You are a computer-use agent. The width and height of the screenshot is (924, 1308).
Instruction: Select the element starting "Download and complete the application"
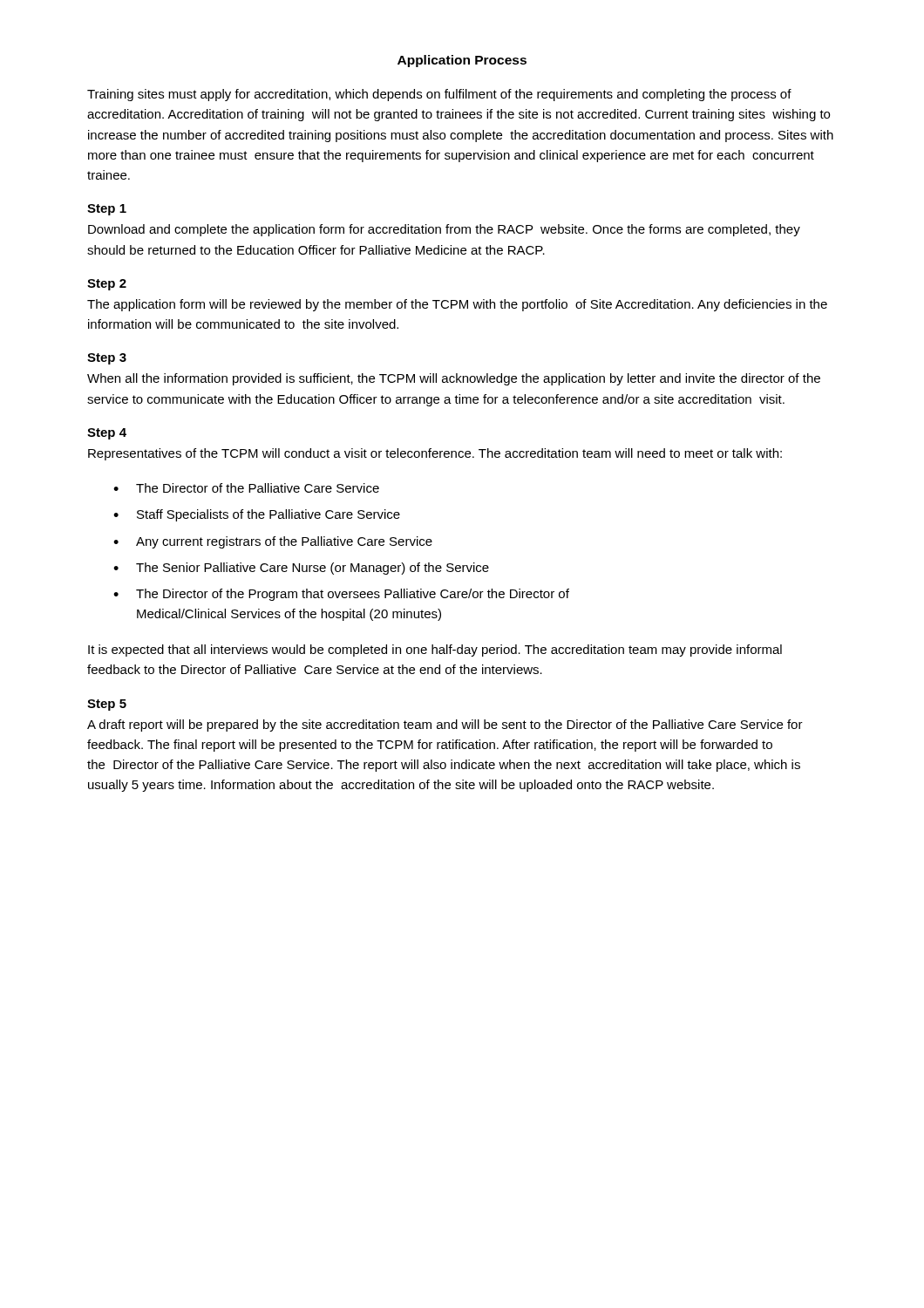pyautogui.click(x=444, y=239)
